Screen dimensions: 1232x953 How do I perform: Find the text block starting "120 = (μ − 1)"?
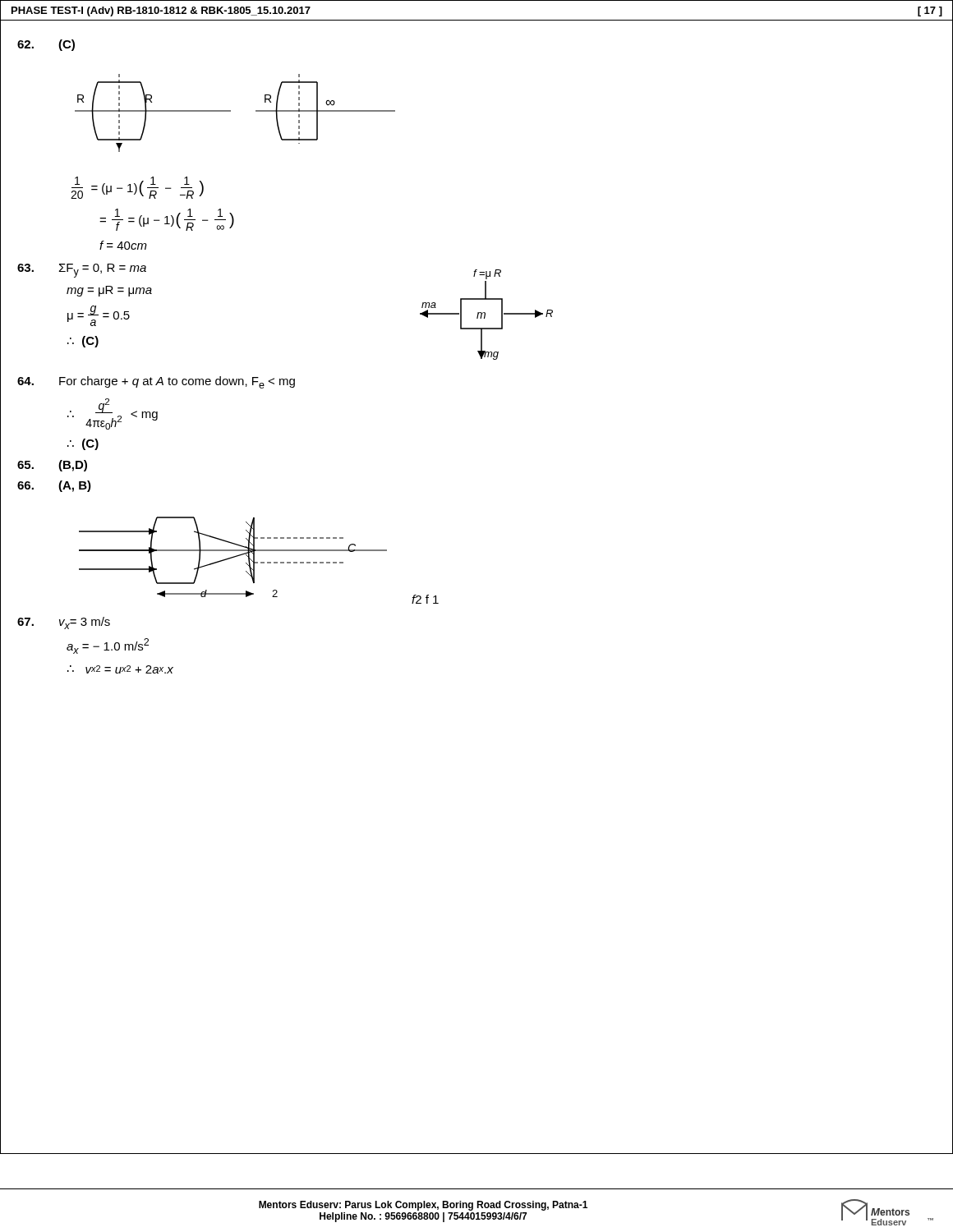tap(136, 188)
